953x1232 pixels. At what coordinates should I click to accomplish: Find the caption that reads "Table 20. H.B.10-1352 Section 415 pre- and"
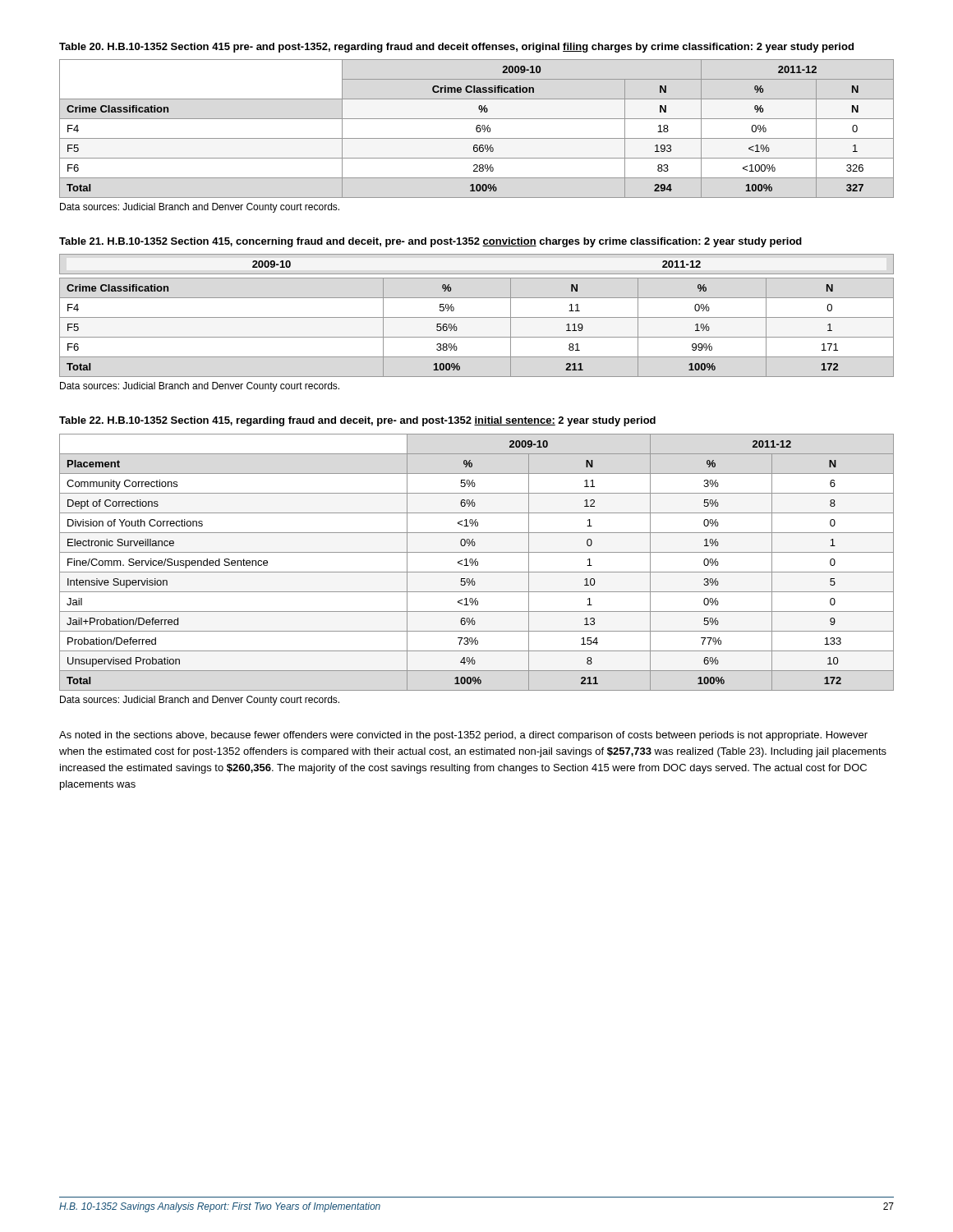point(457,46)
